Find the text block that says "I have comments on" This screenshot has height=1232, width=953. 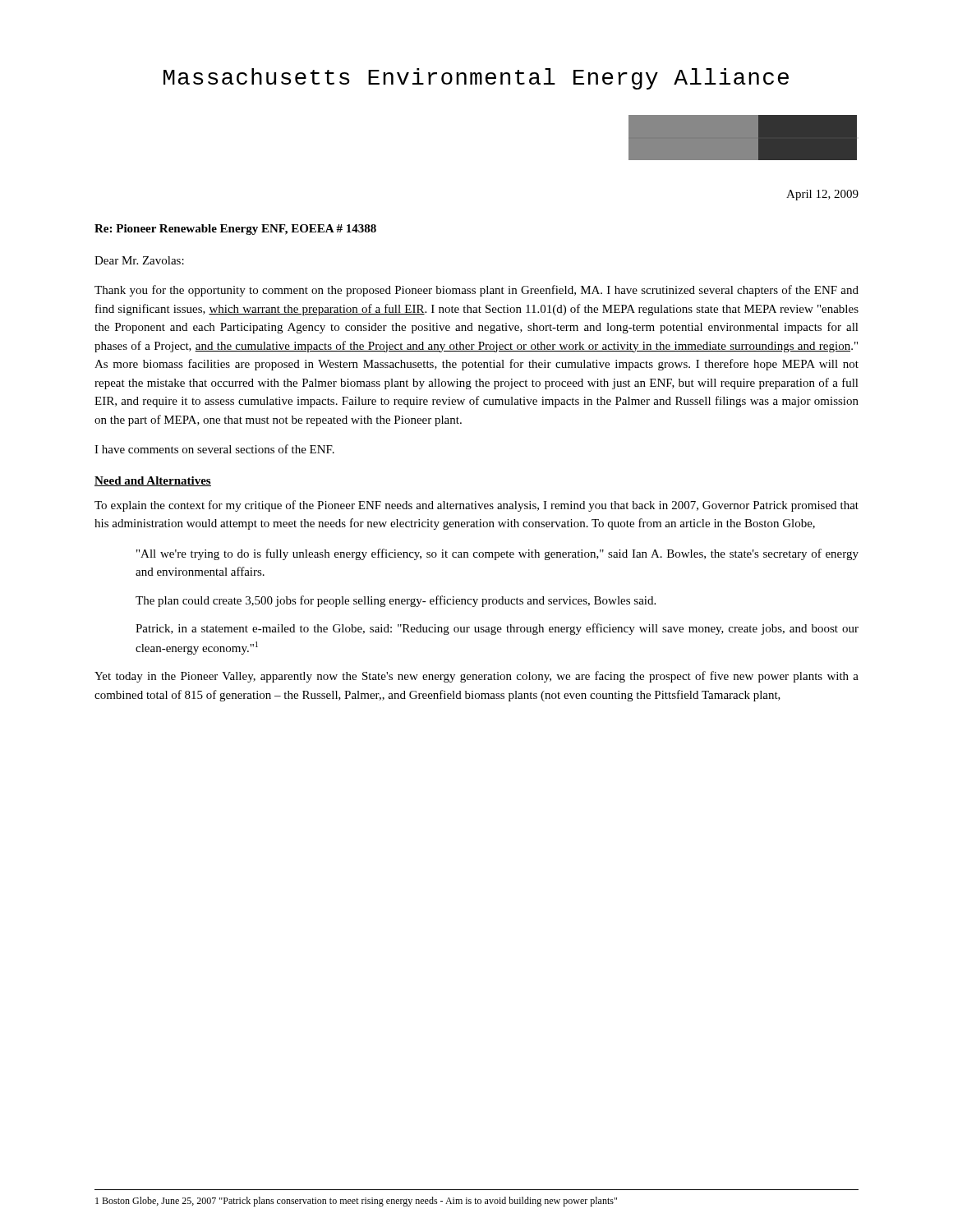[215, 449]
